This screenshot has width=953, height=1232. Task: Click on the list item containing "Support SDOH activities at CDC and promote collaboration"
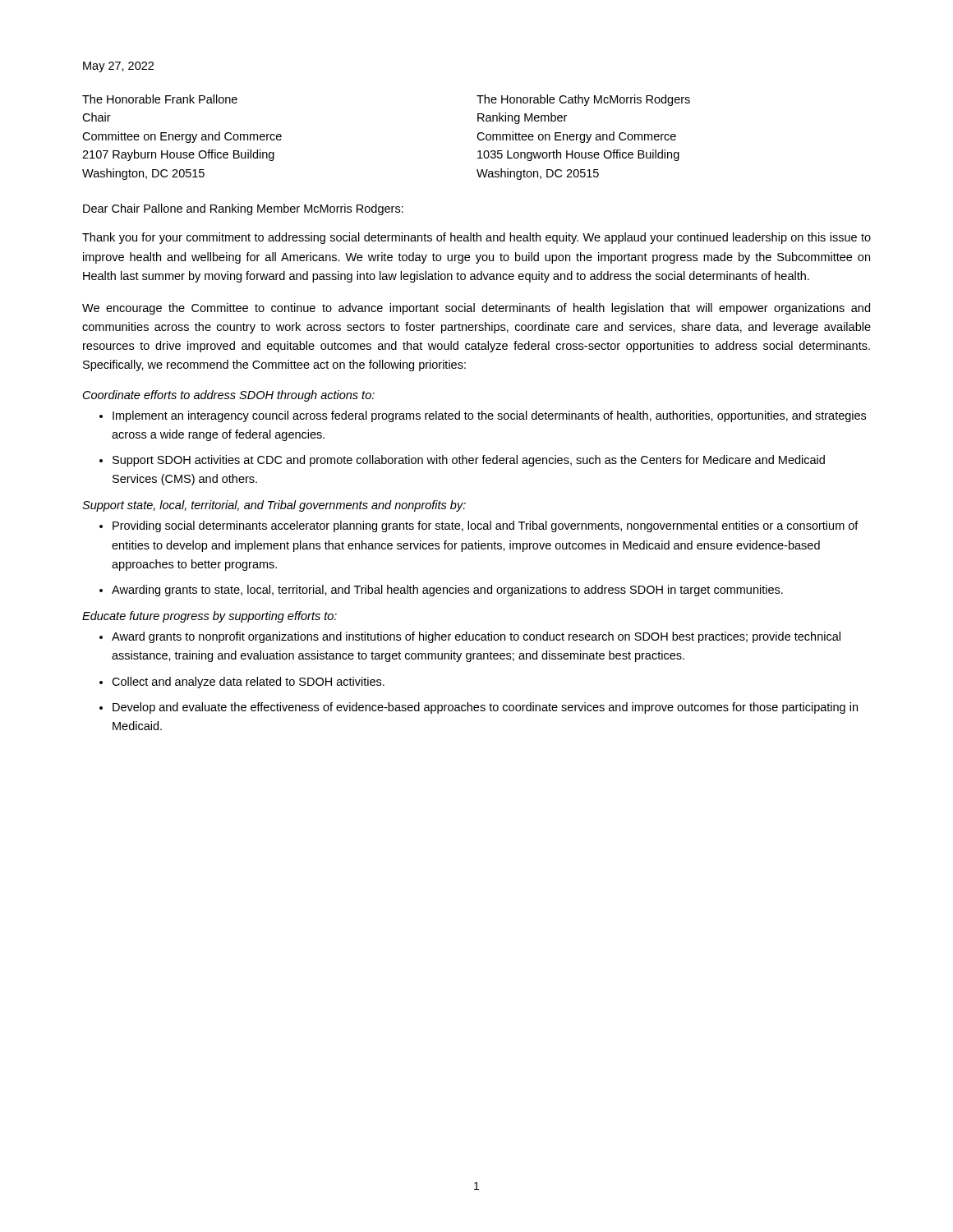469,469
